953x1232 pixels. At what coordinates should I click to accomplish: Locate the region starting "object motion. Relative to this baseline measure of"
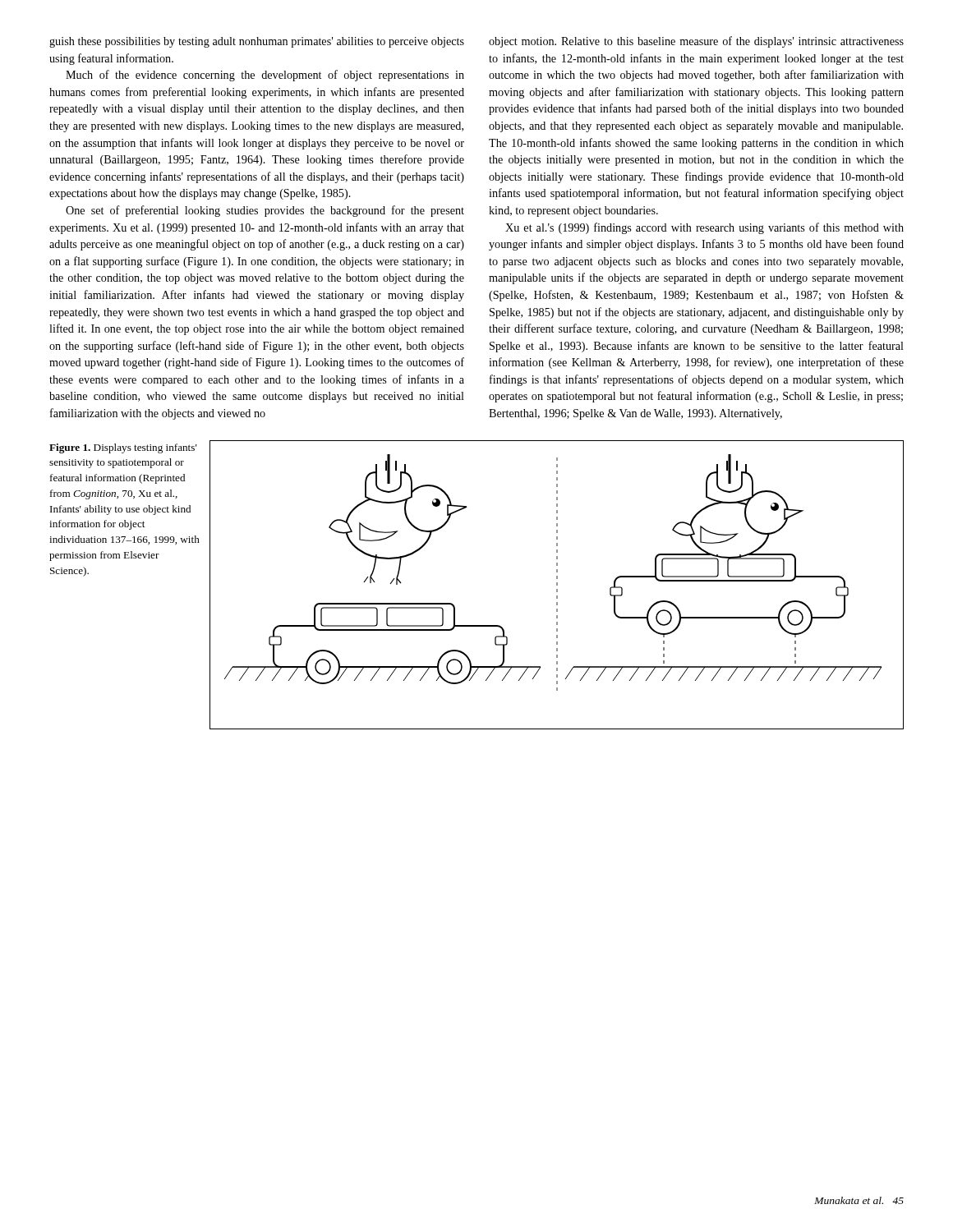696,227
